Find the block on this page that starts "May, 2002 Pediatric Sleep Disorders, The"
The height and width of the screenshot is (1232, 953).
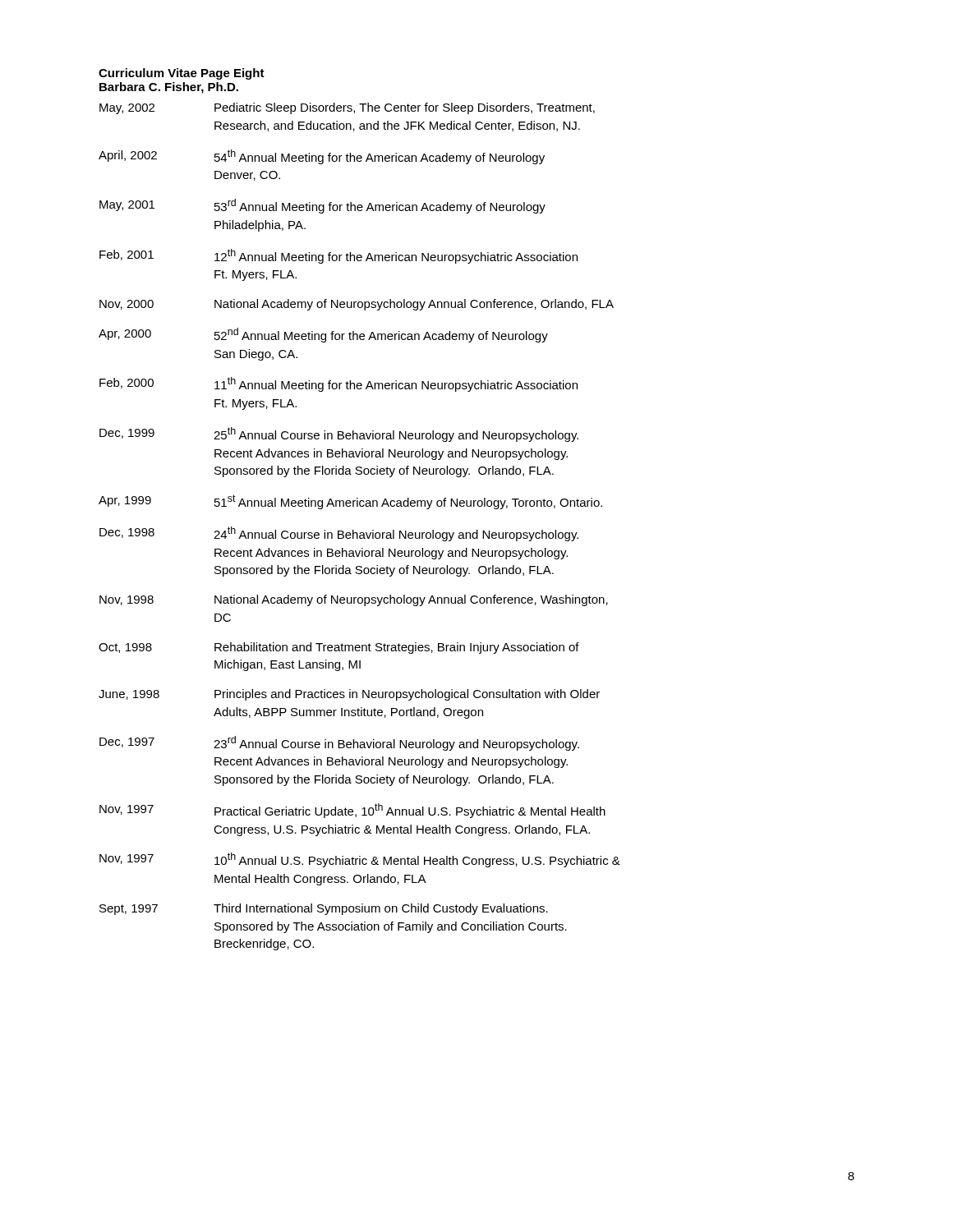(476, 116)
